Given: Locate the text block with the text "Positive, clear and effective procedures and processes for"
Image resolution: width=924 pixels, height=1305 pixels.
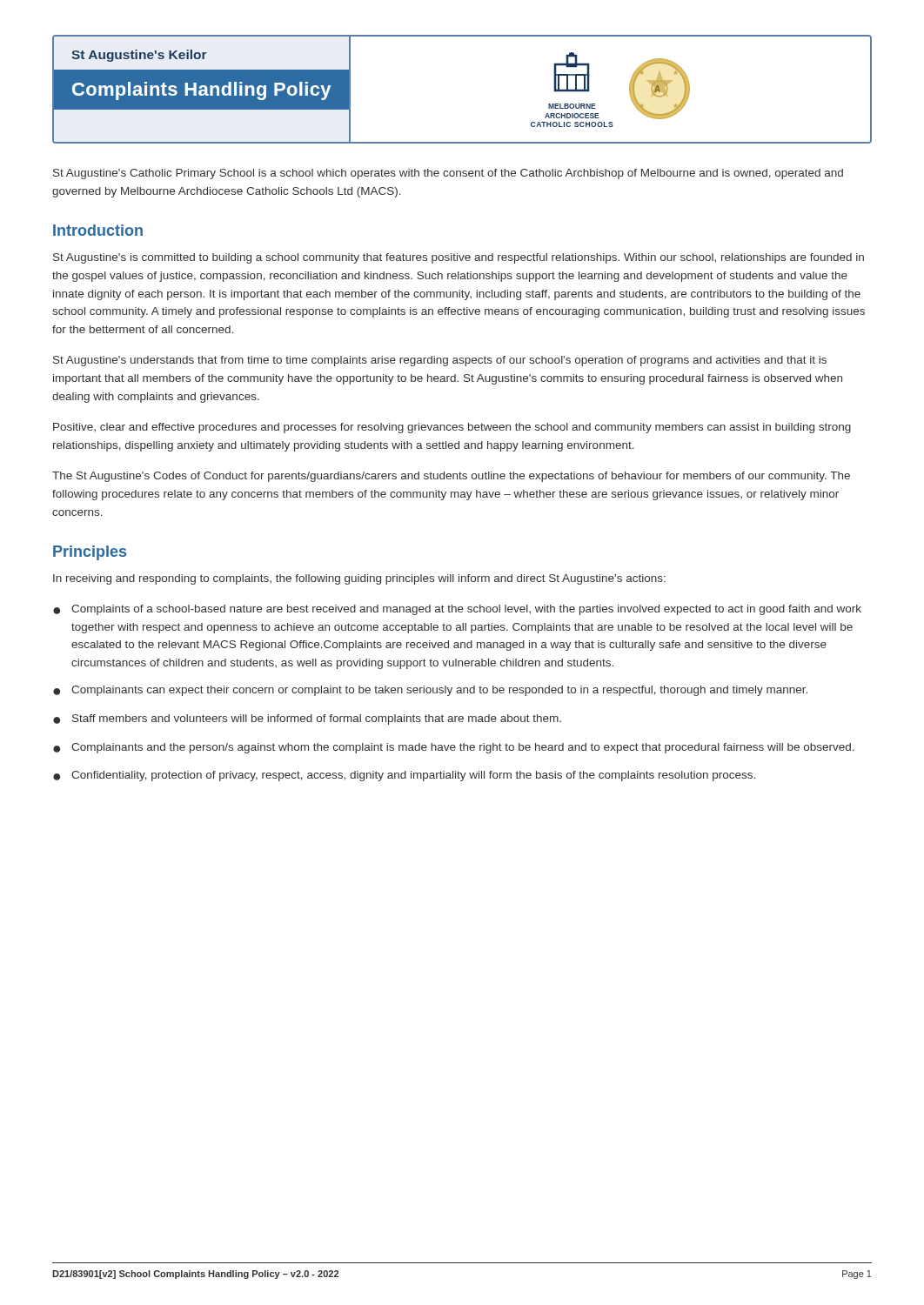Looking at the screenshot, I should 452,436.
